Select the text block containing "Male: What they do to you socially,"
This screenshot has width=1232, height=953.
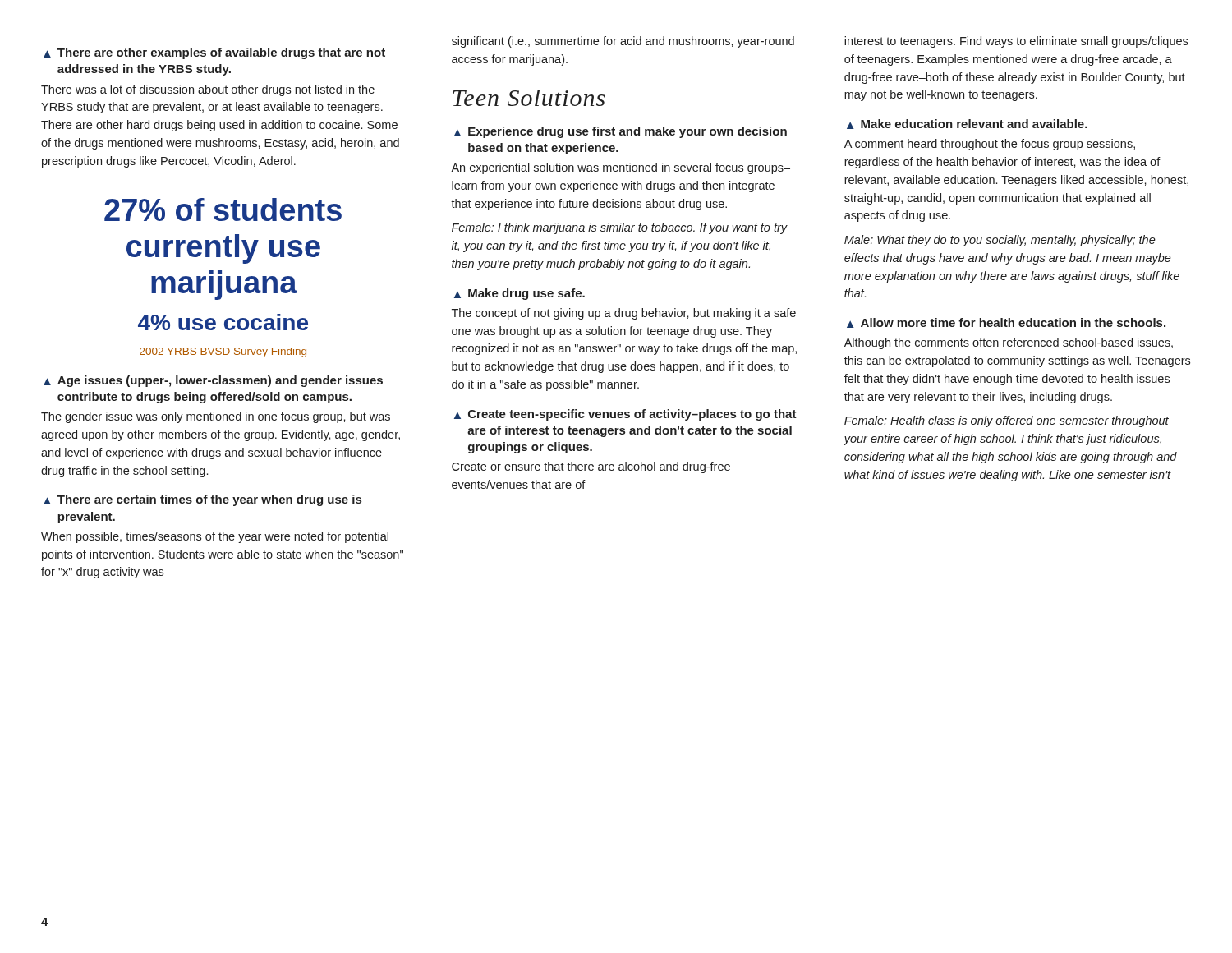1012,267
